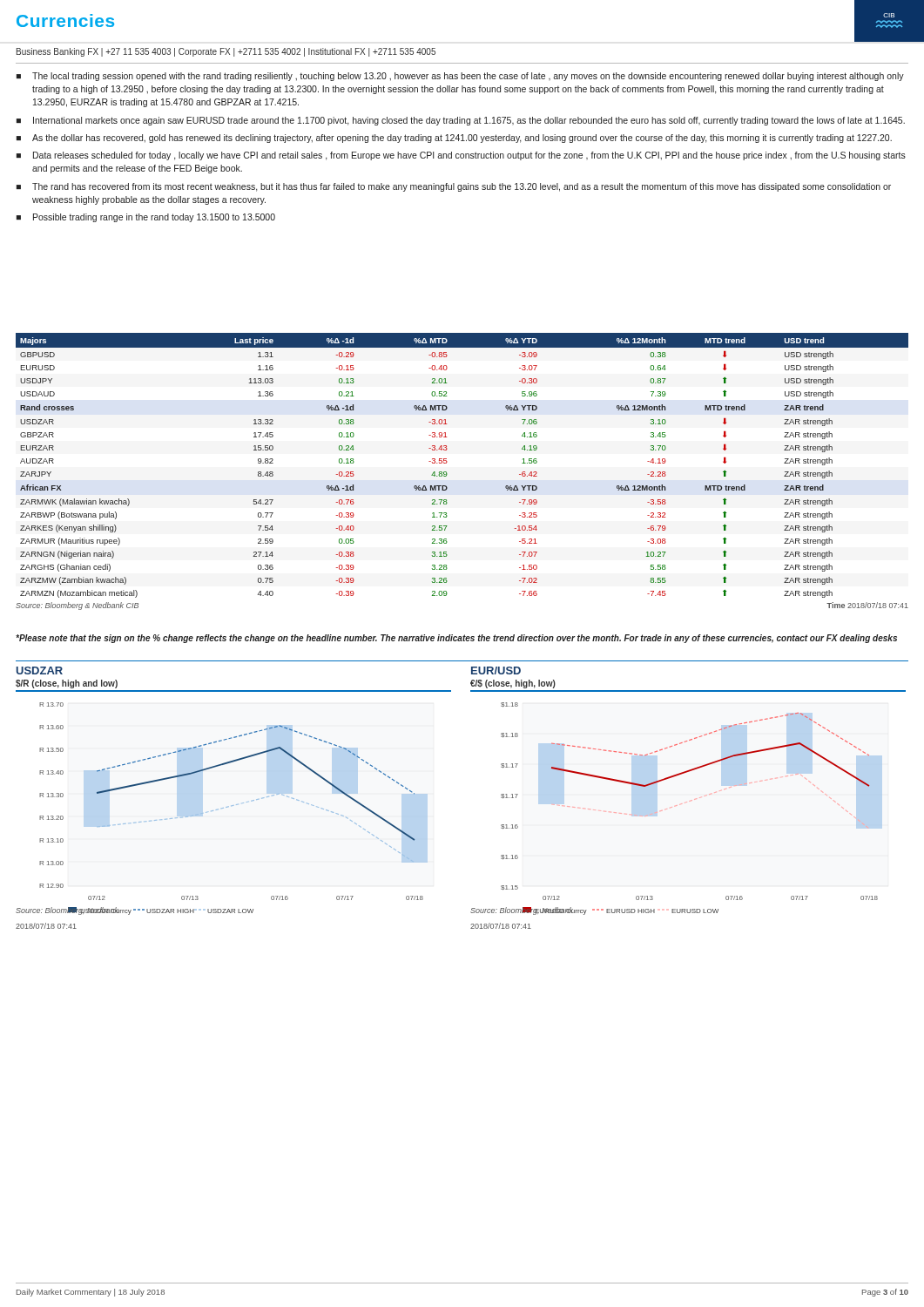This screenshot has width=924, height=1307.
Task: Find the table that mentions "ZARMUR (Mauritius rupee)"
Action: [x=462, y=471]
